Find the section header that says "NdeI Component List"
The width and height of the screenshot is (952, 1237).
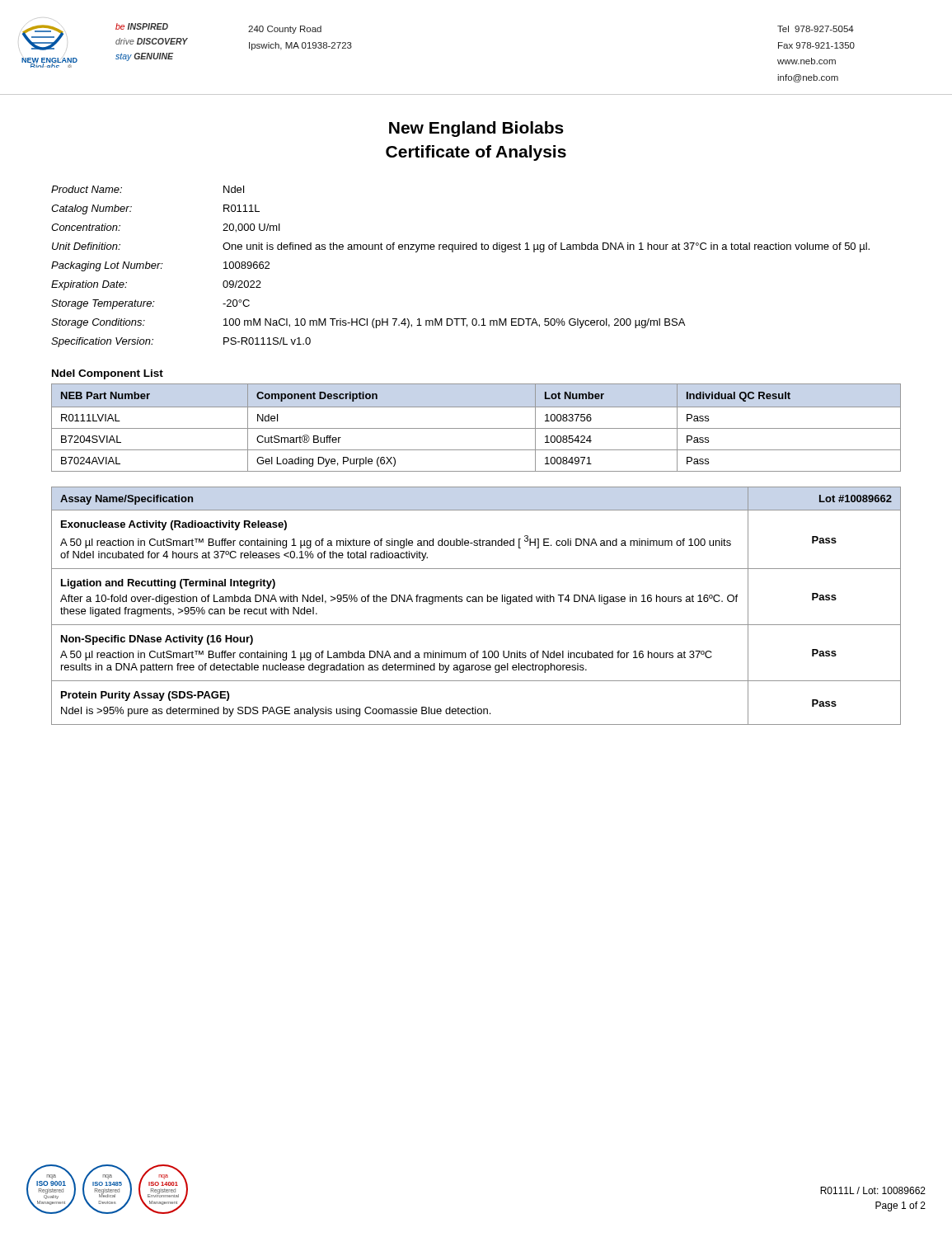(x=107, y=373)
